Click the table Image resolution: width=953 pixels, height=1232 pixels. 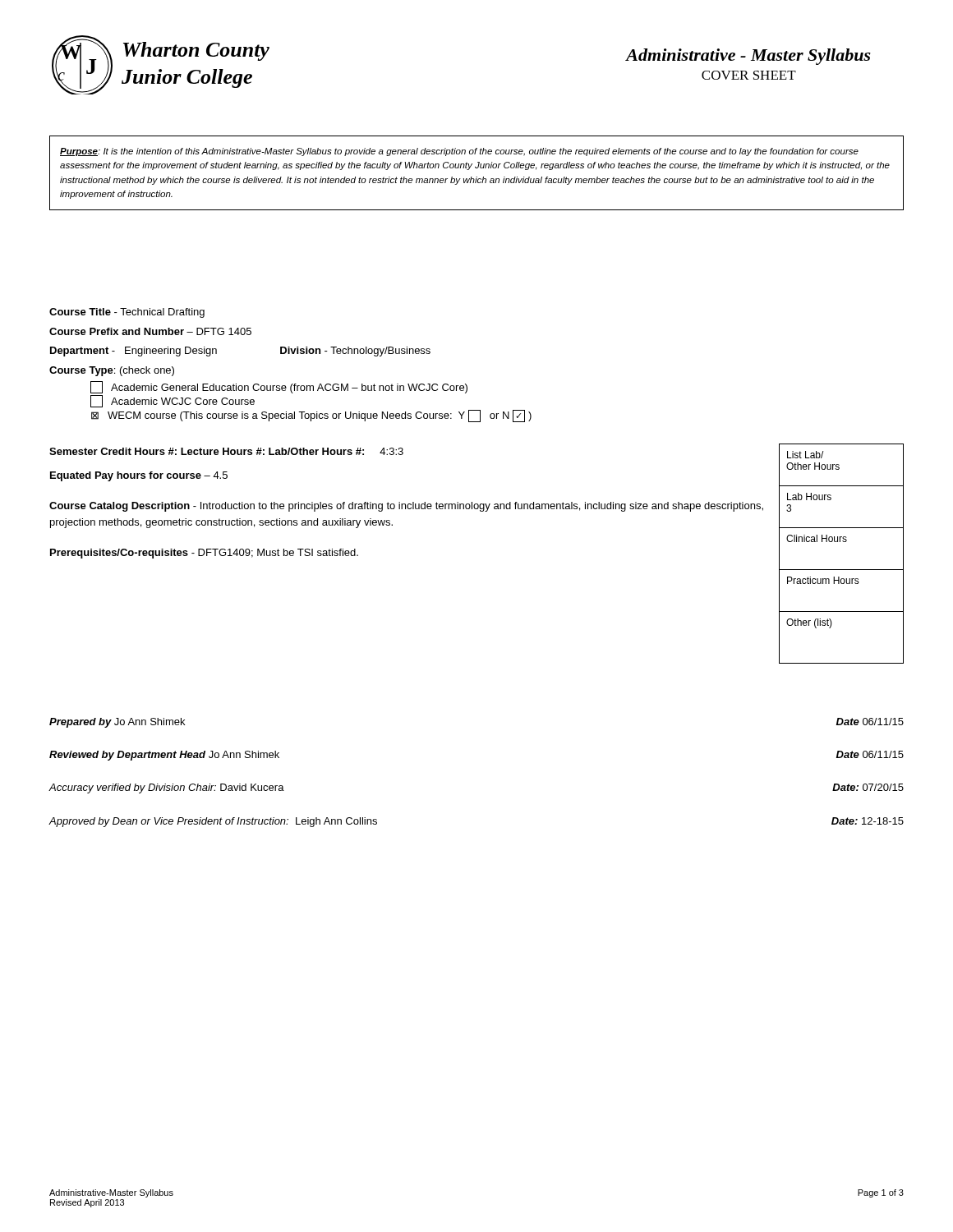coord(841,554)
